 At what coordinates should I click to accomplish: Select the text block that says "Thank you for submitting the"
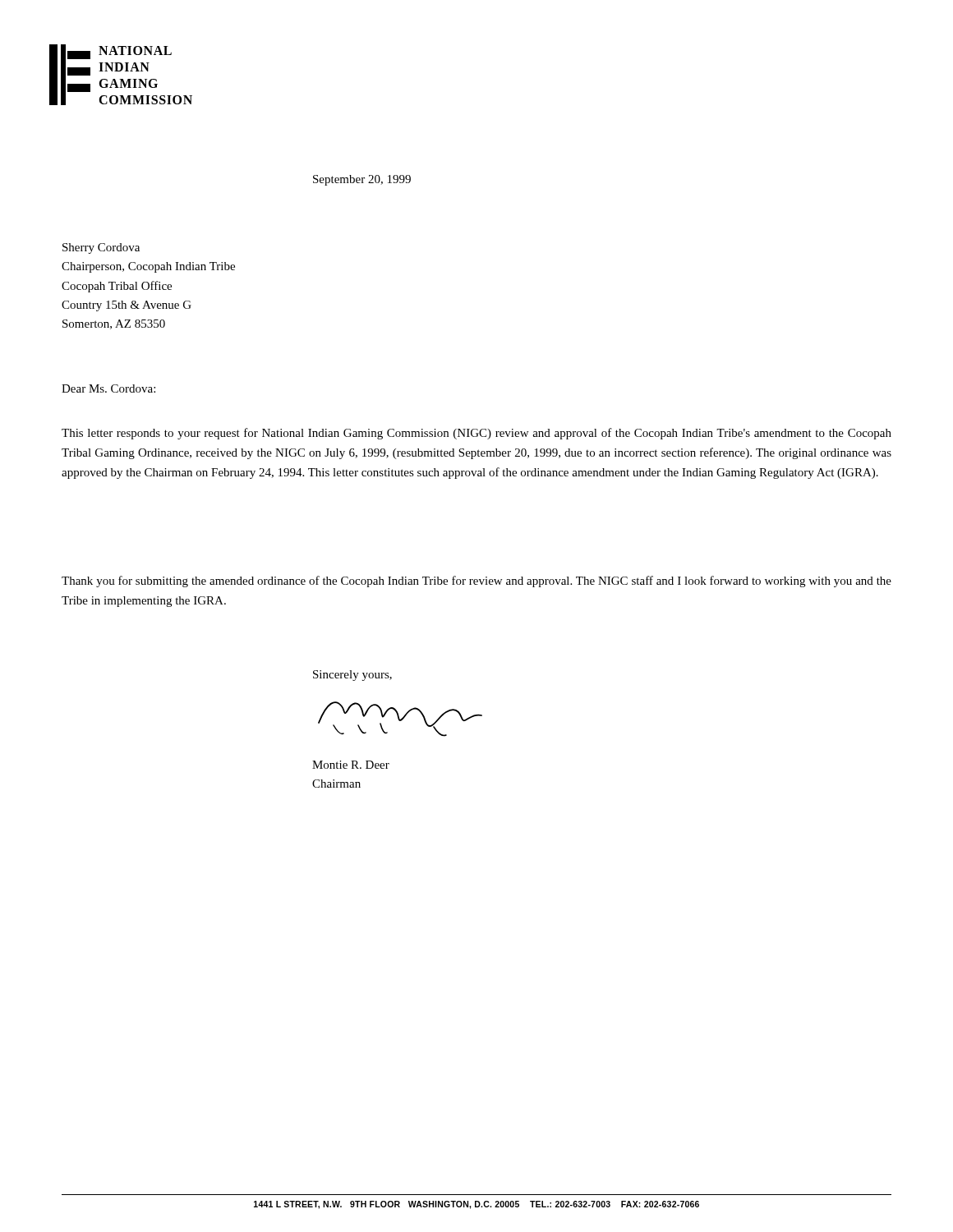point(476,591)
